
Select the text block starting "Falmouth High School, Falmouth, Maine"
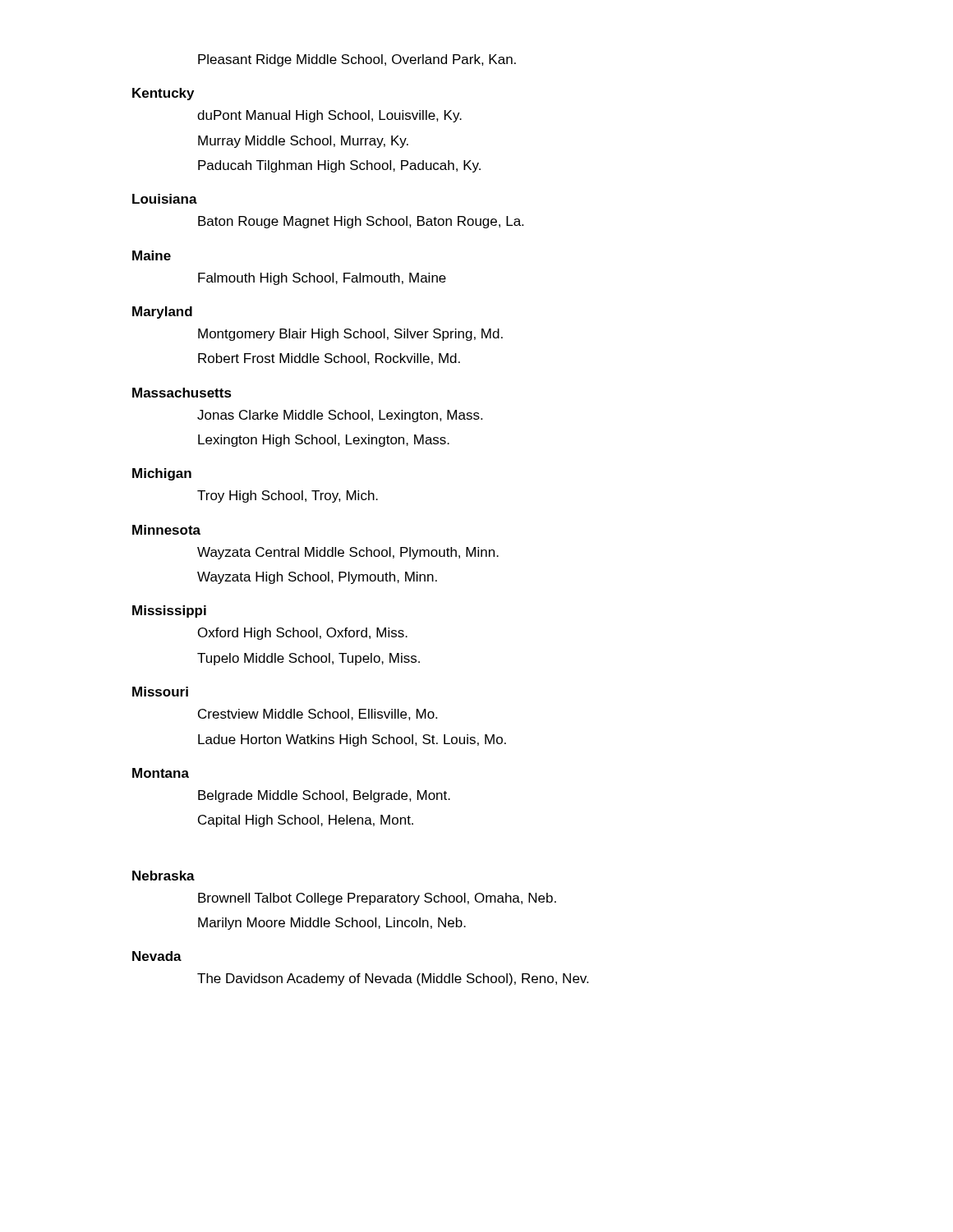pos(322,278)
